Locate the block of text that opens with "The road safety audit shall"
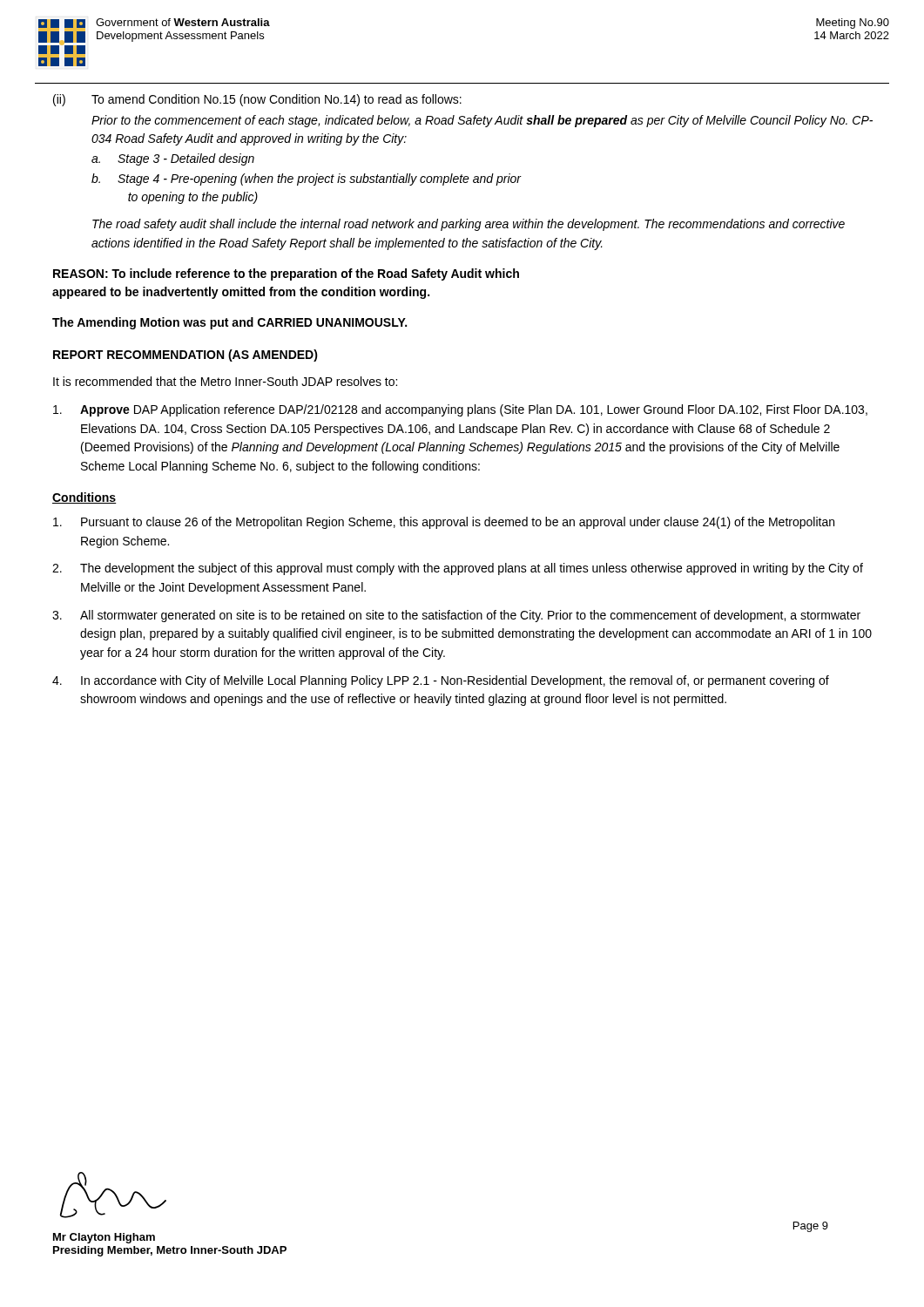The height and width of the screenshot is (1307, 924). [468, 233]
